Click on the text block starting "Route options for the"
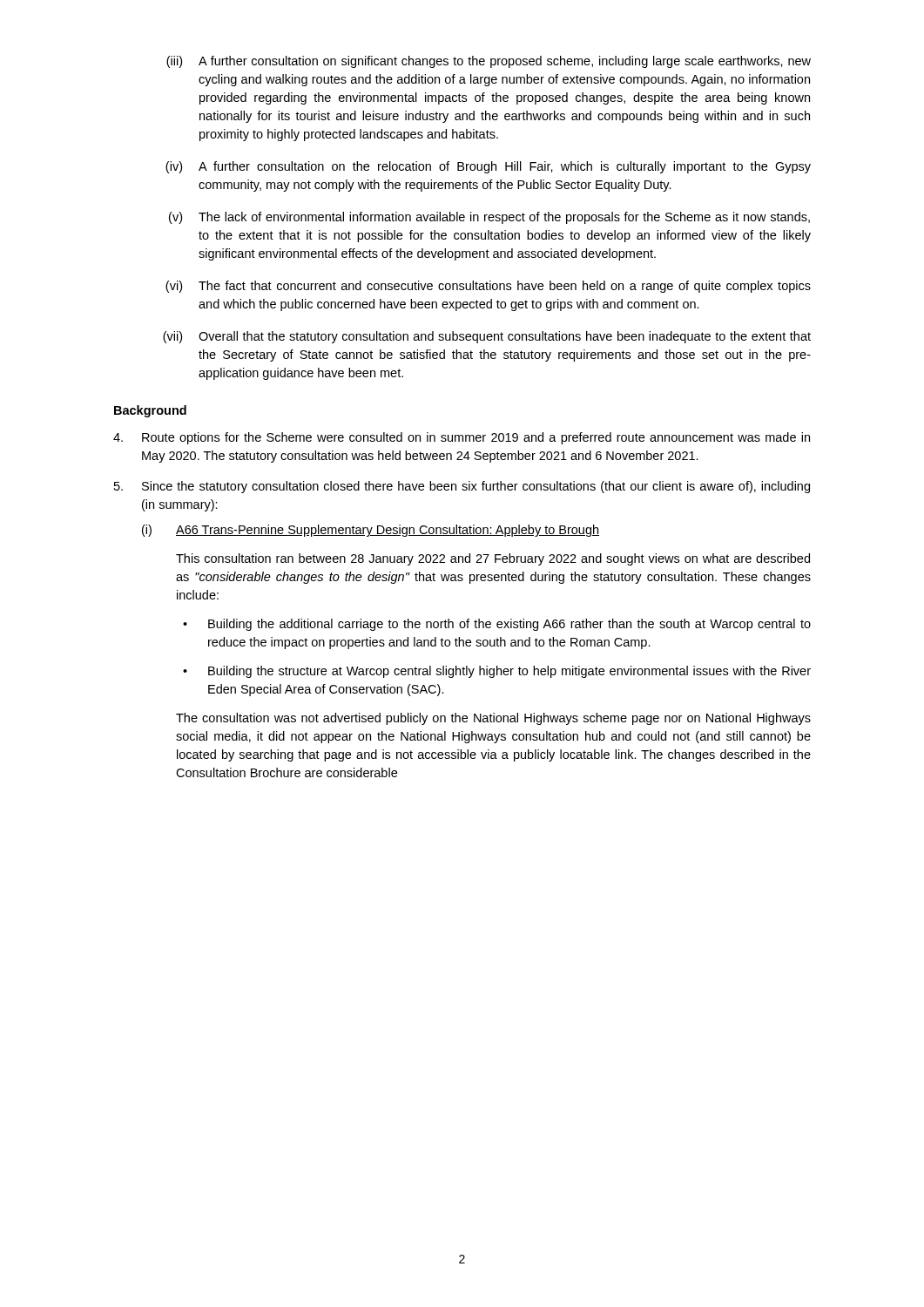Screen dimensions: 1307x924 click(x=462, y=447)
